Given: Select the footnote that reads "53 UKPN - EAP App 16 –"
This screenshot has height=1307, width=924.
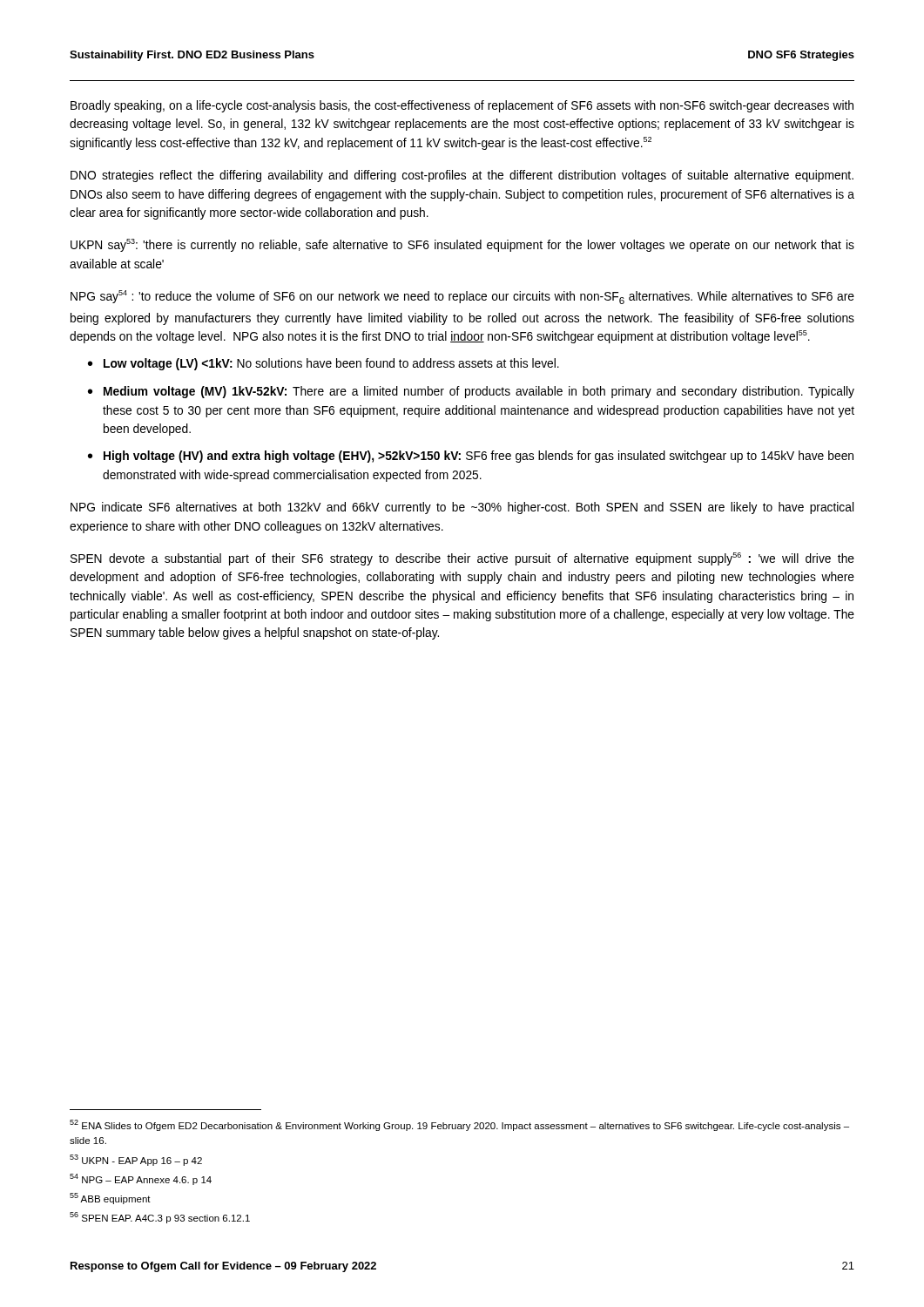Looking at the screenshot, I should pos(136,1159).
